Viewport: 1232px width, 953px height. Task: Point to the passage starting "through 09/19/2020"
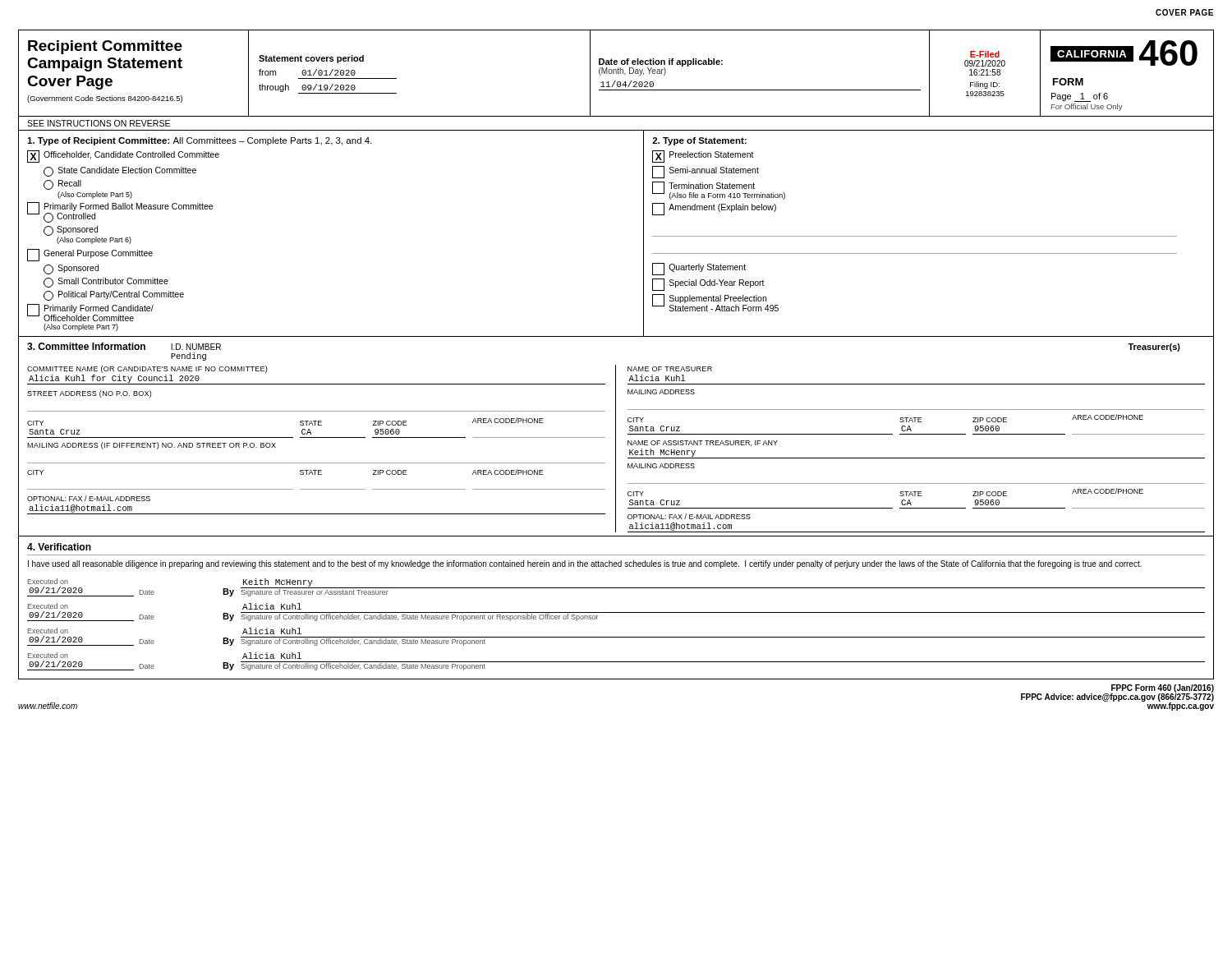pos(328,87)
